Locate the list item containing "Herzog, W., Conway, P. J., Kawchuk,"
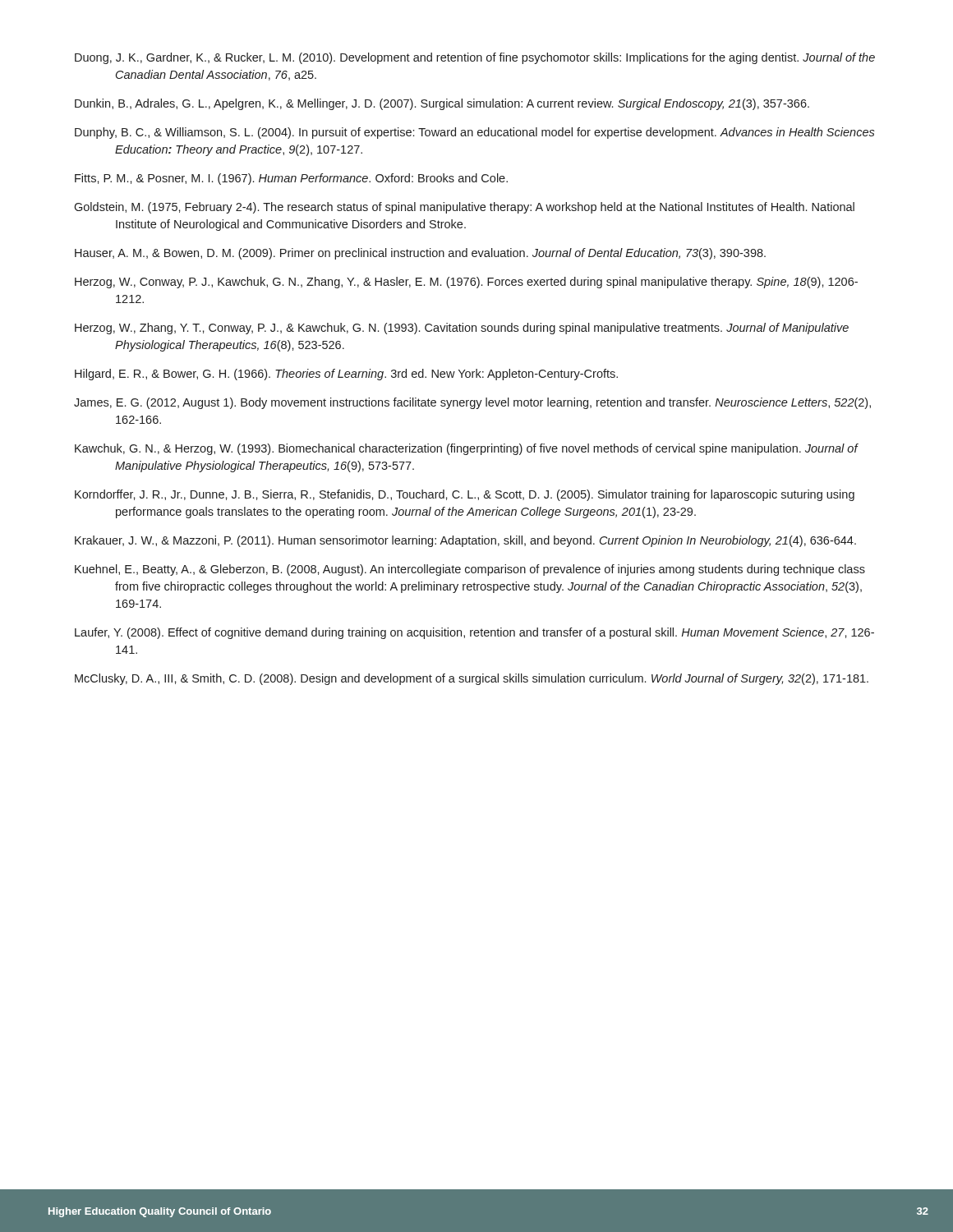The height and width of the screenshot is (1232, 953). (x=466, y=290)
